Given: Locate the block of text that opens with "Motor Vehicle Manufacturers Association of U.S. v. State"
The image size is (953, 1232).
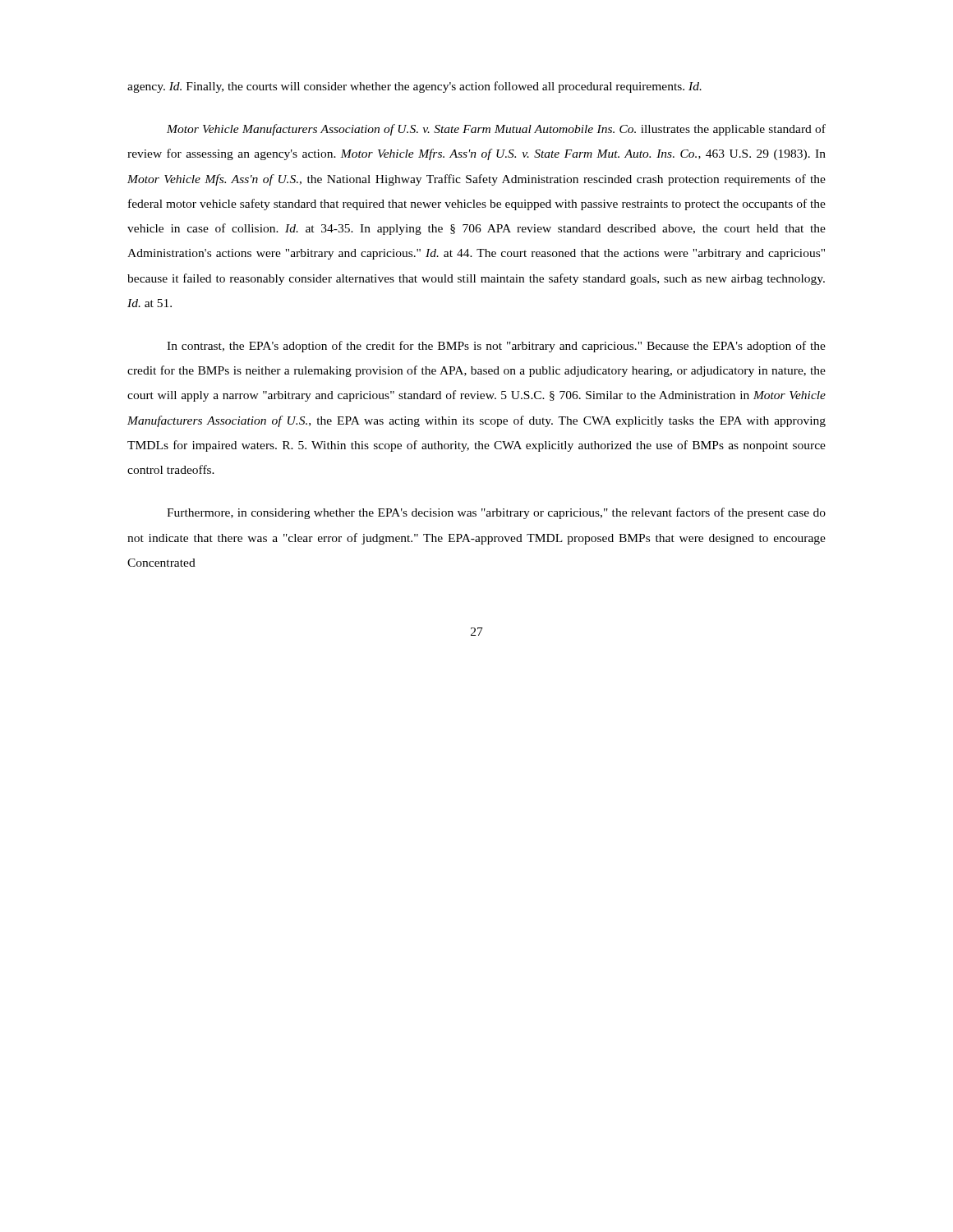Looking at the screenshot, I should pyautogui.click(x=476, y=216).
